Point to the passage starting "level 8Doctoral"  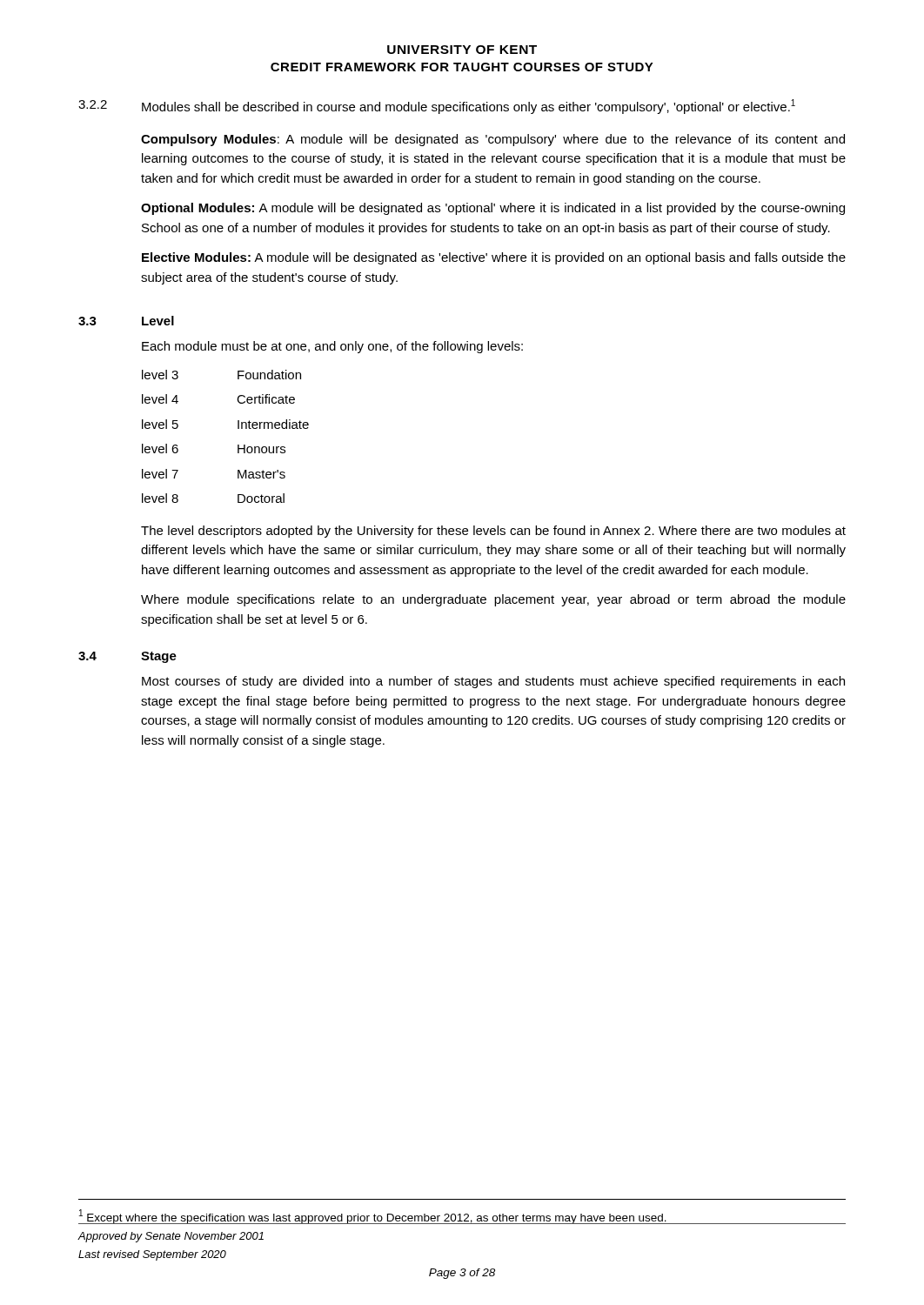[161, 499]
